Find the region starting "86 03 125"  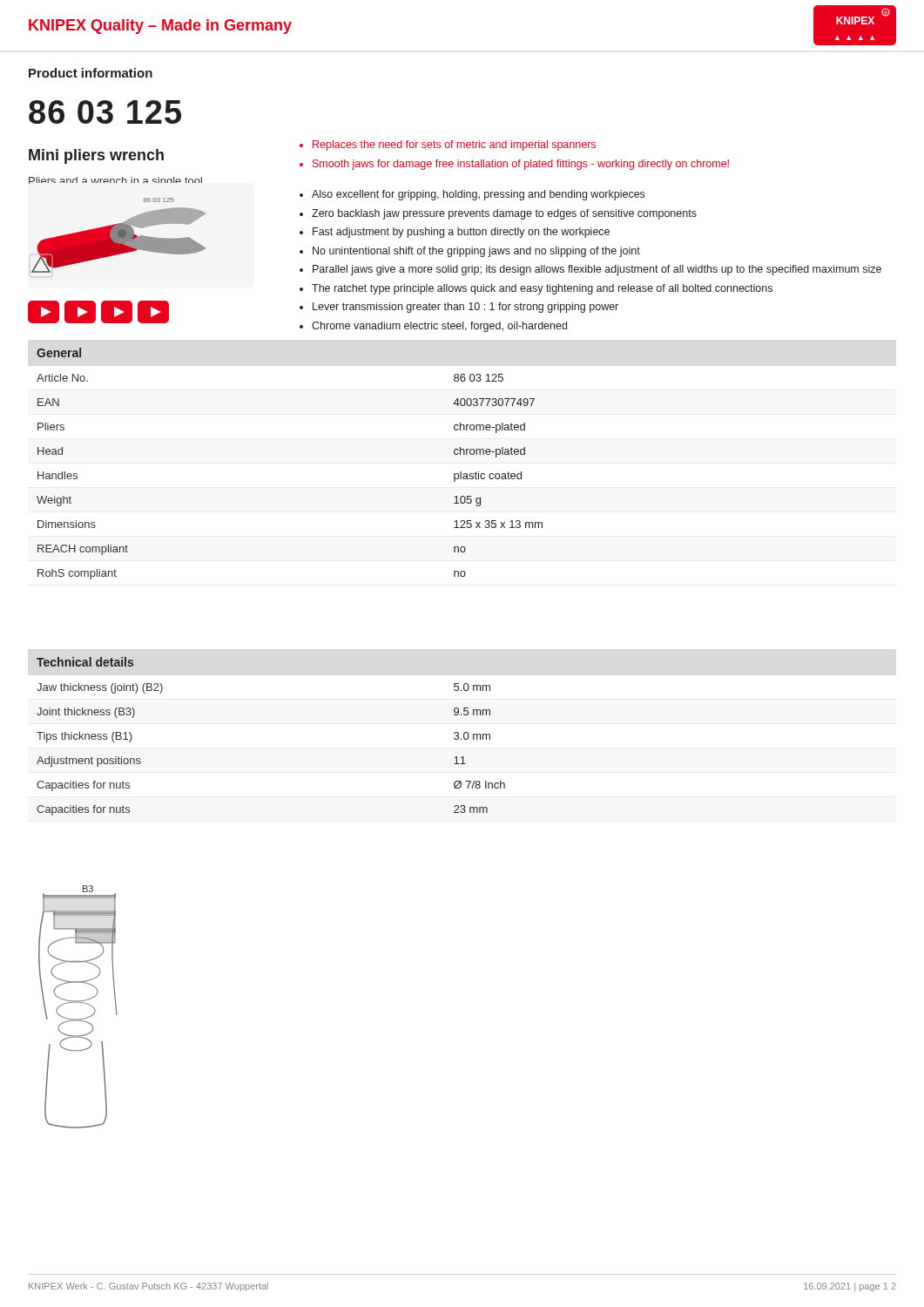[105, 112]
